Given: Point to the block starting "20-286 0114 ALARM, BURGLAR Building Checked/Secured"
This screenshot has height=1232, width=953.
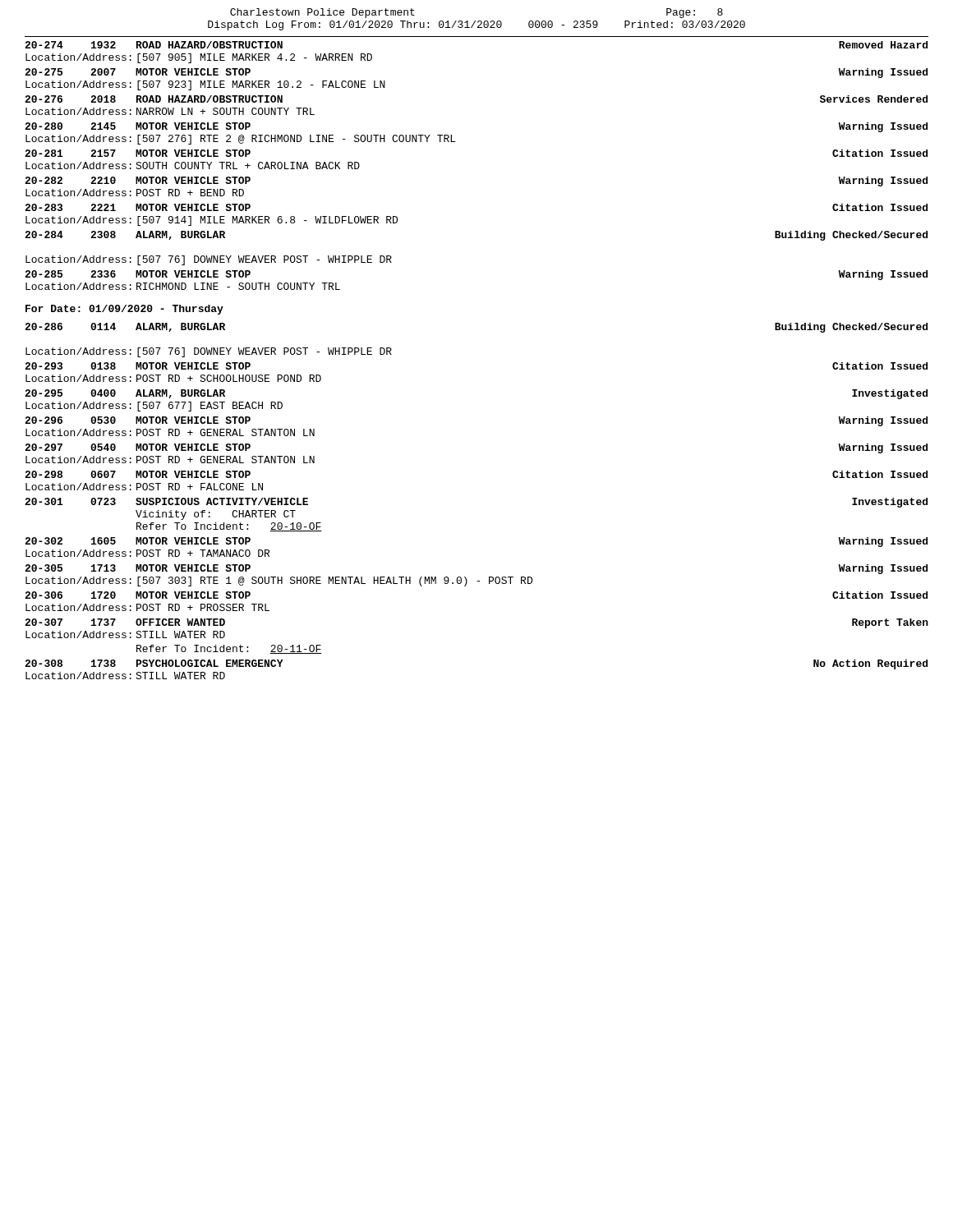Looking at the screenshot, I should click(x=47, y=327).
